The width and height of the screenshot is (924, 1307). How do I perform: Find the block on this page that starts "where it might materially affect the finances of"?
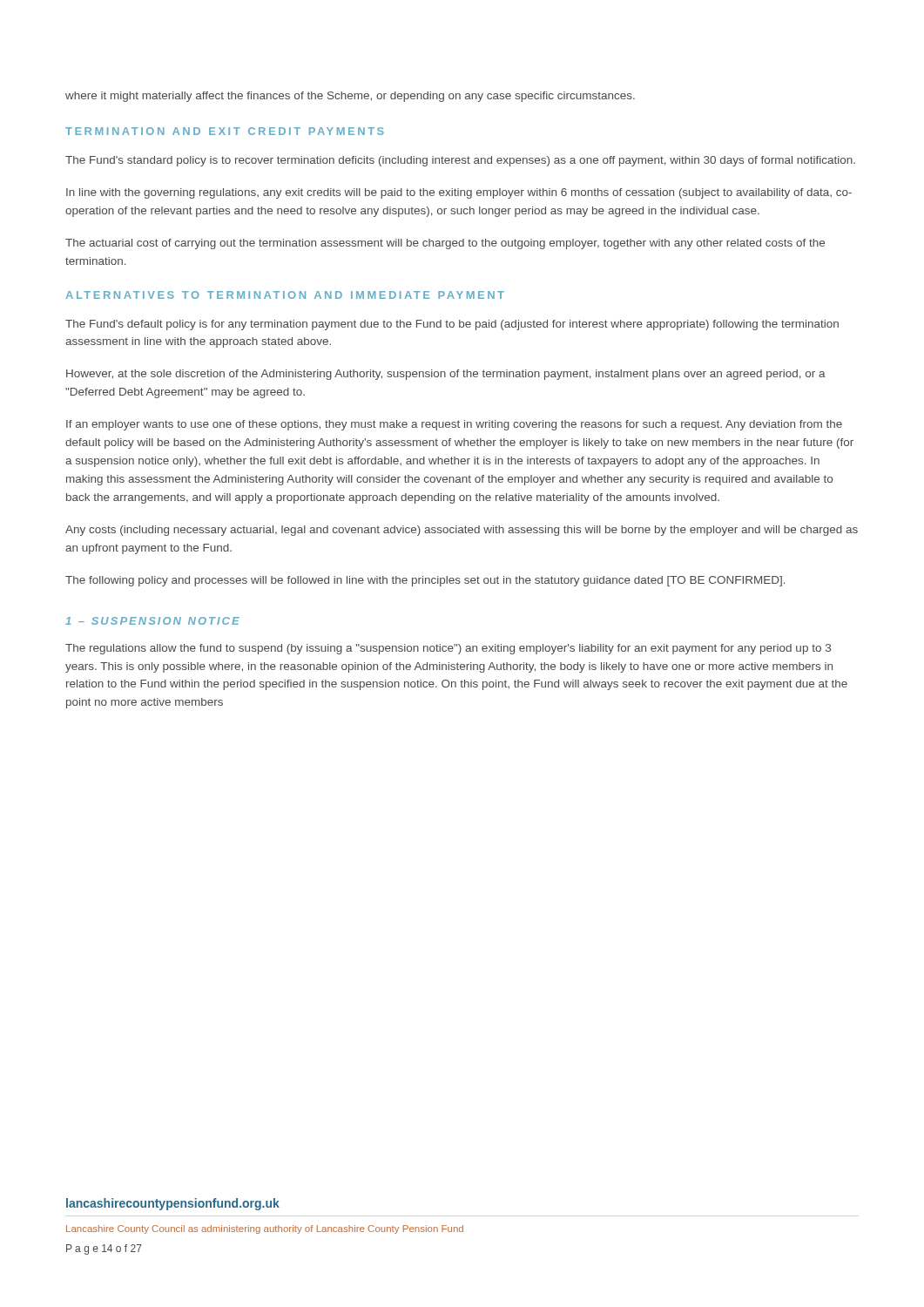[x=350, y=95]
